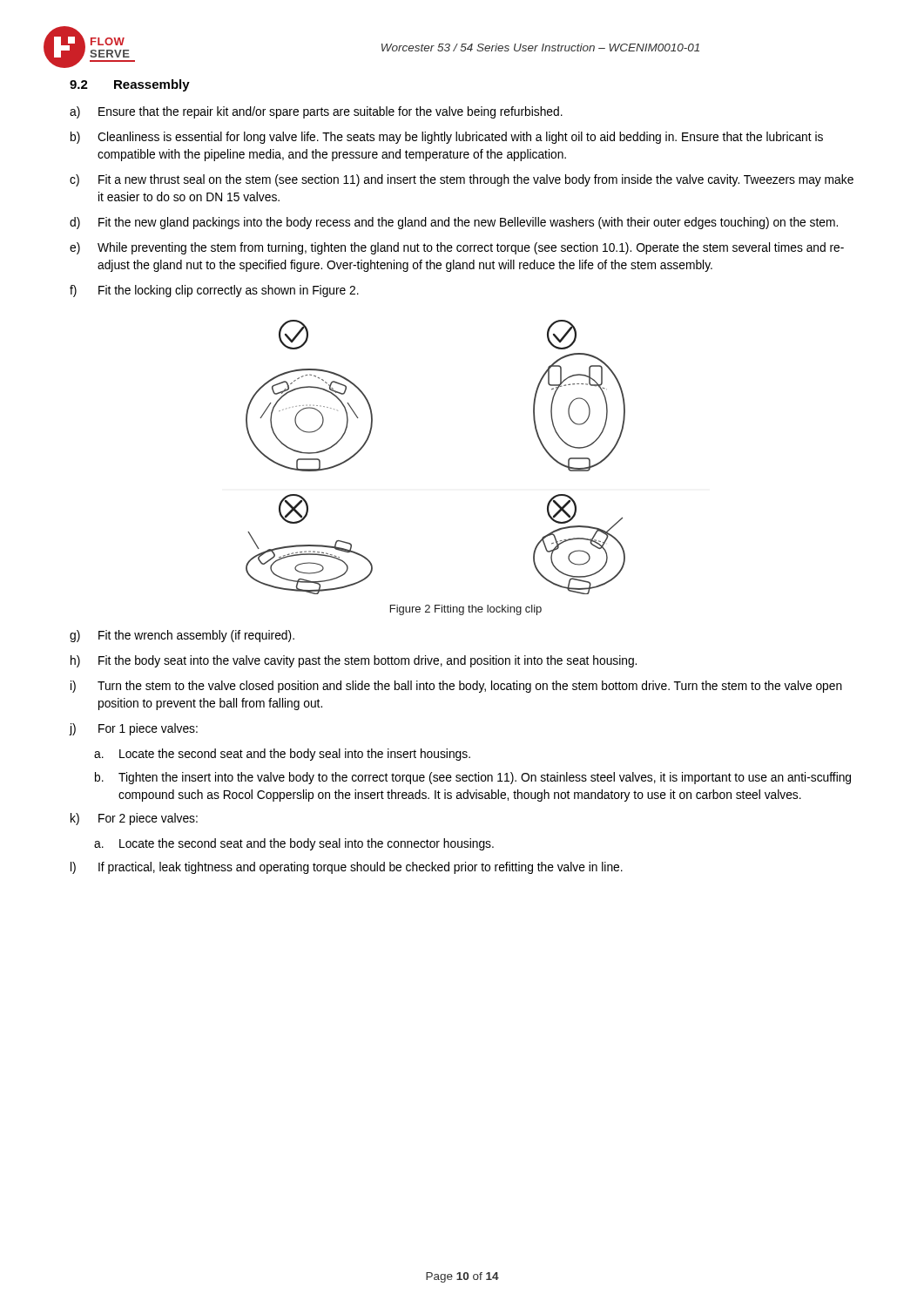Select the list item that says "a) Ensure that the repair kit and/or"
The width and height of the screenshot is (924, 1307).
[465, 112]
